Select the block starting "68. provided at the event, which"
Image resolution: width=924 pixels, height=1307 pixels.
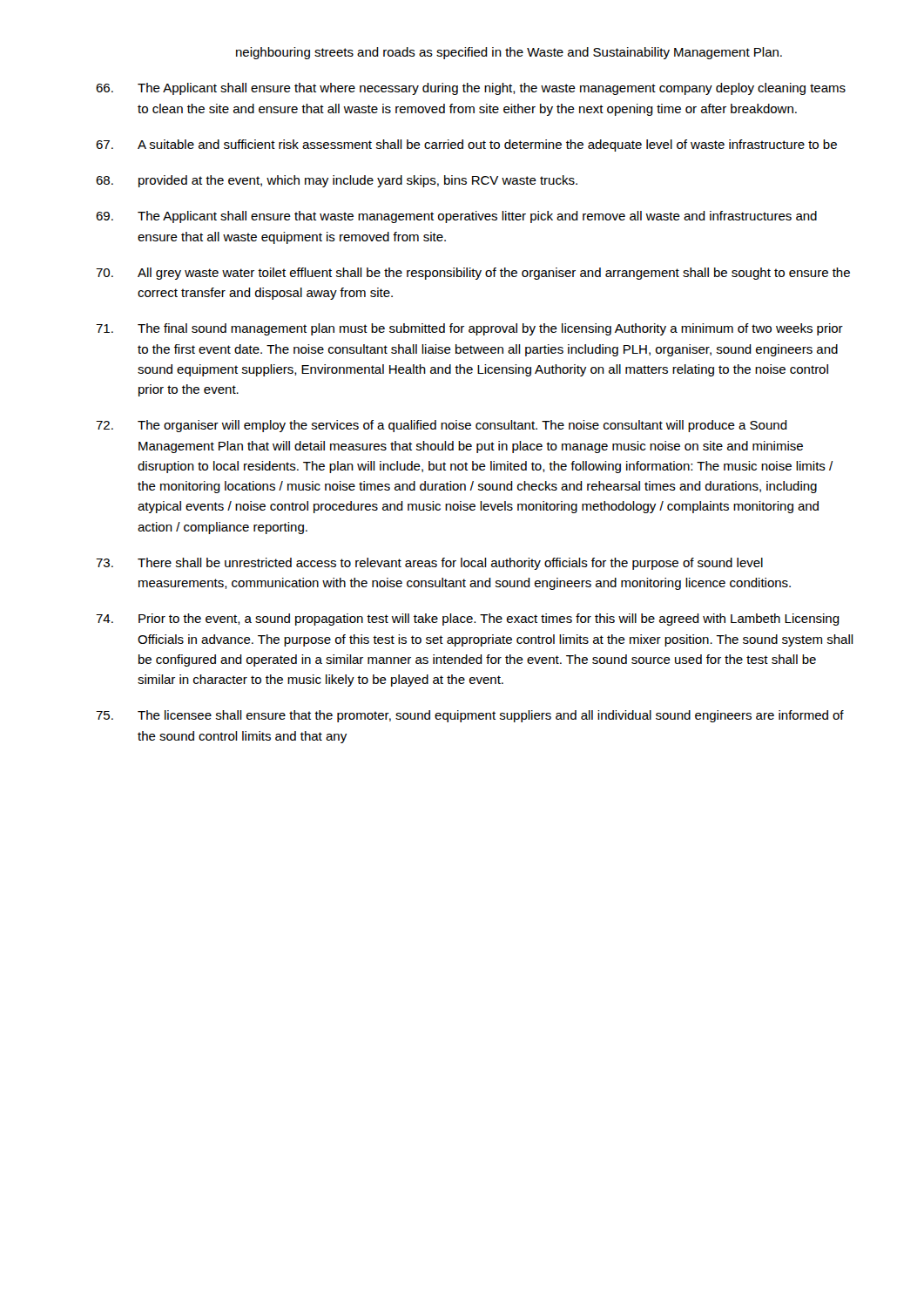475,180
